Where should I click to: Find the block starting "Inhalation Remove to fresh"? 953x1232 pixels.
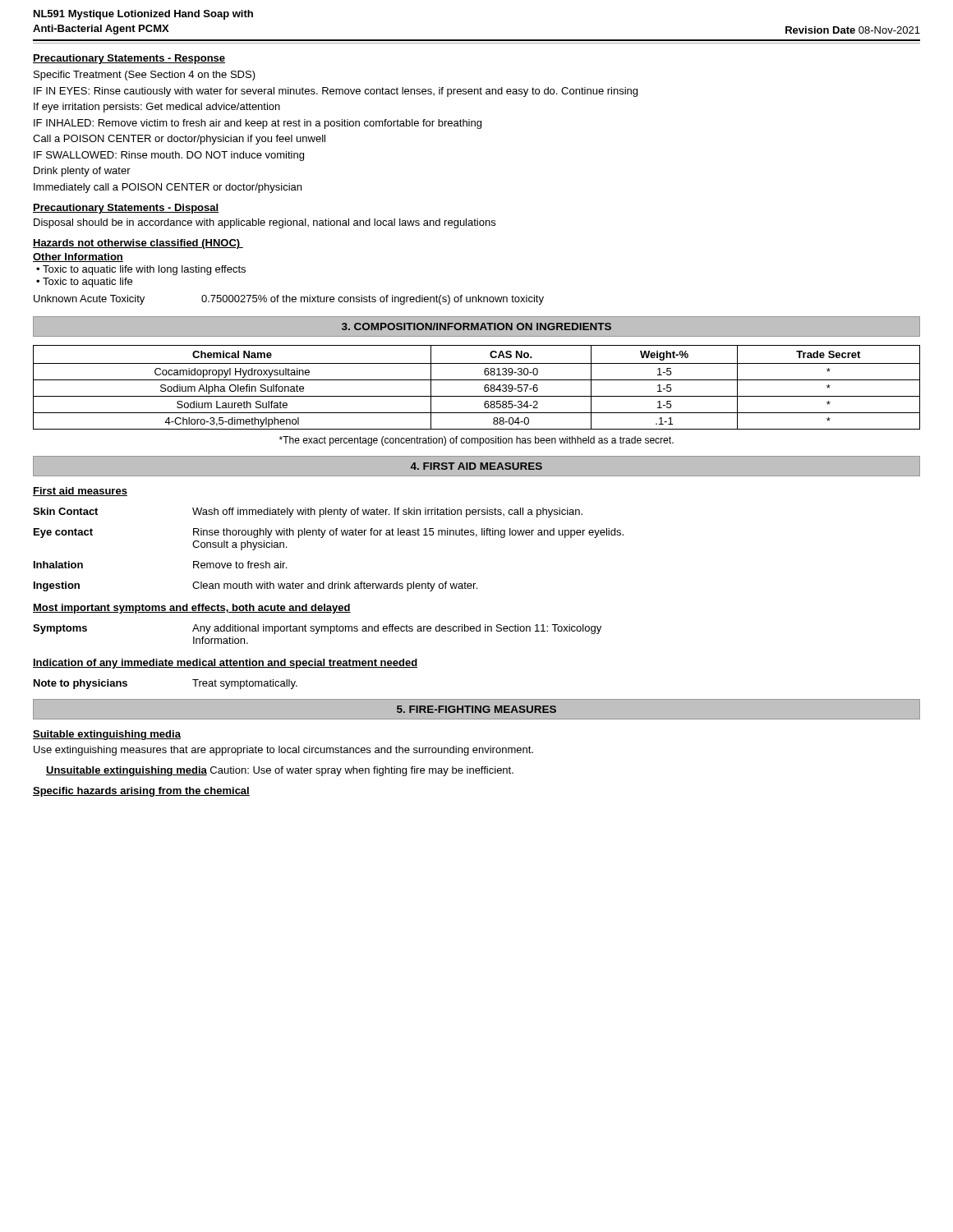tap(59, 565)
